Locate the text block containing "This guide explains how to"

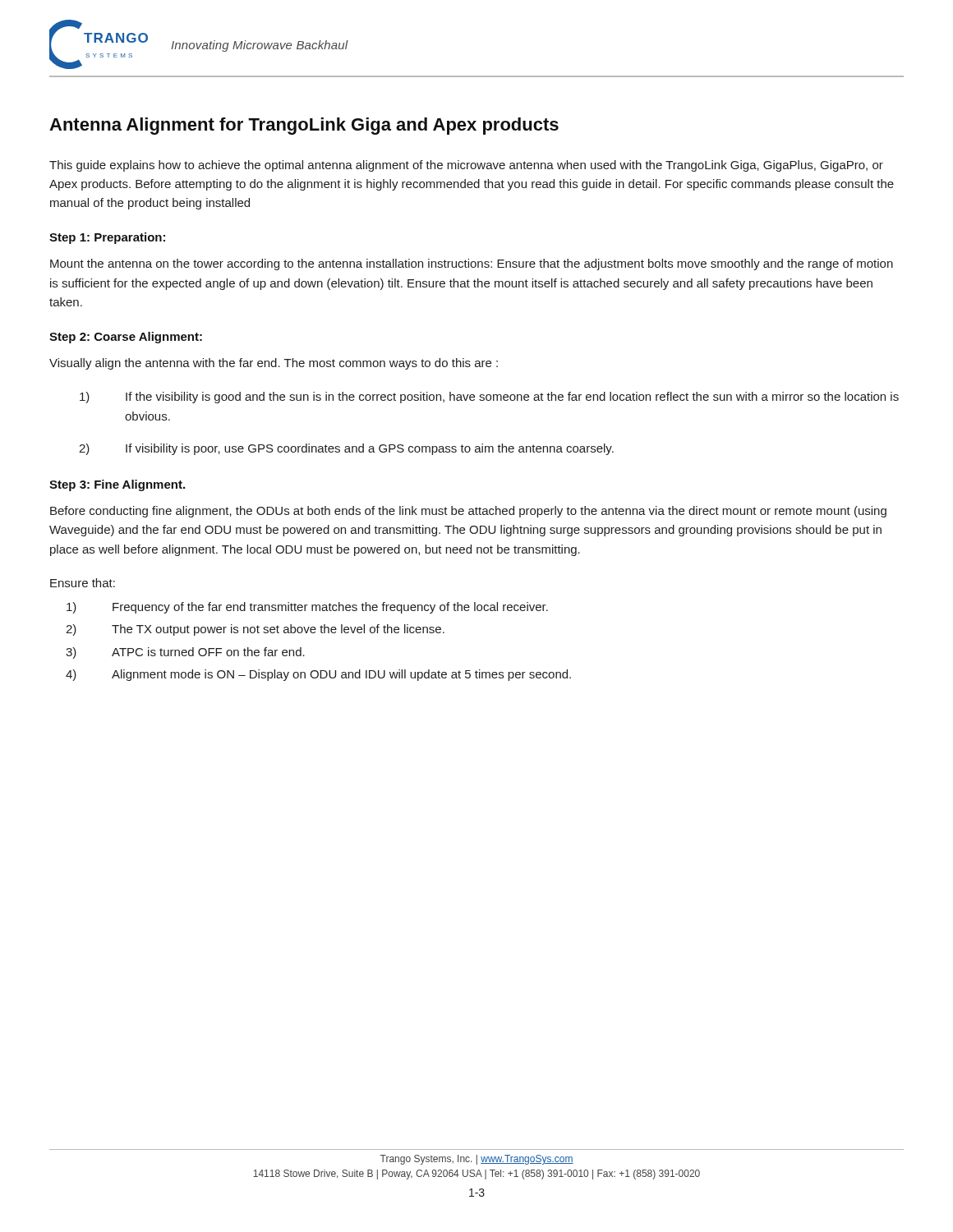[x=472, y=183]
